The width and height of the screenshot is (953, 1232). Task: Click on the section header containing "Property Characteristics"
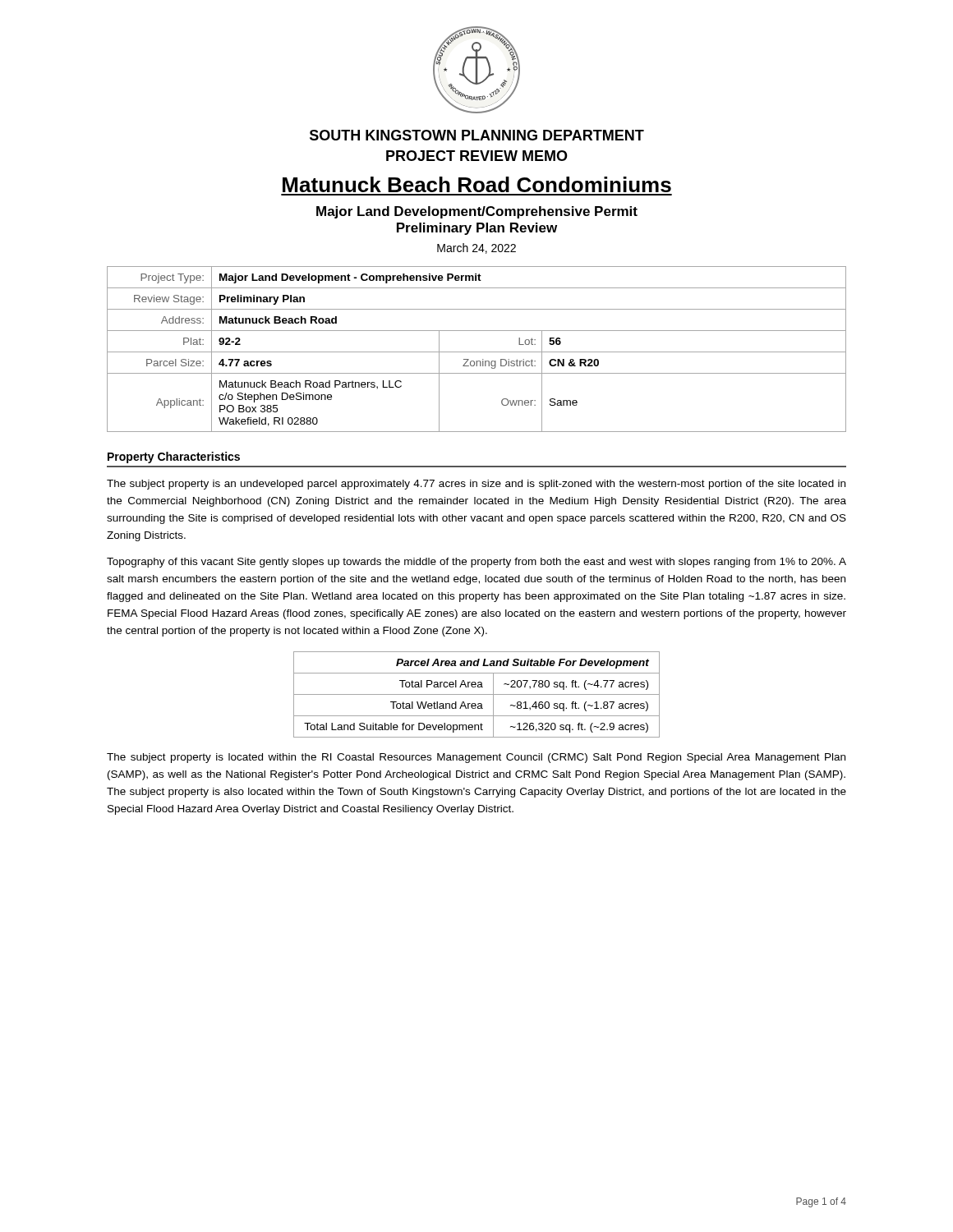click(174, 456)
